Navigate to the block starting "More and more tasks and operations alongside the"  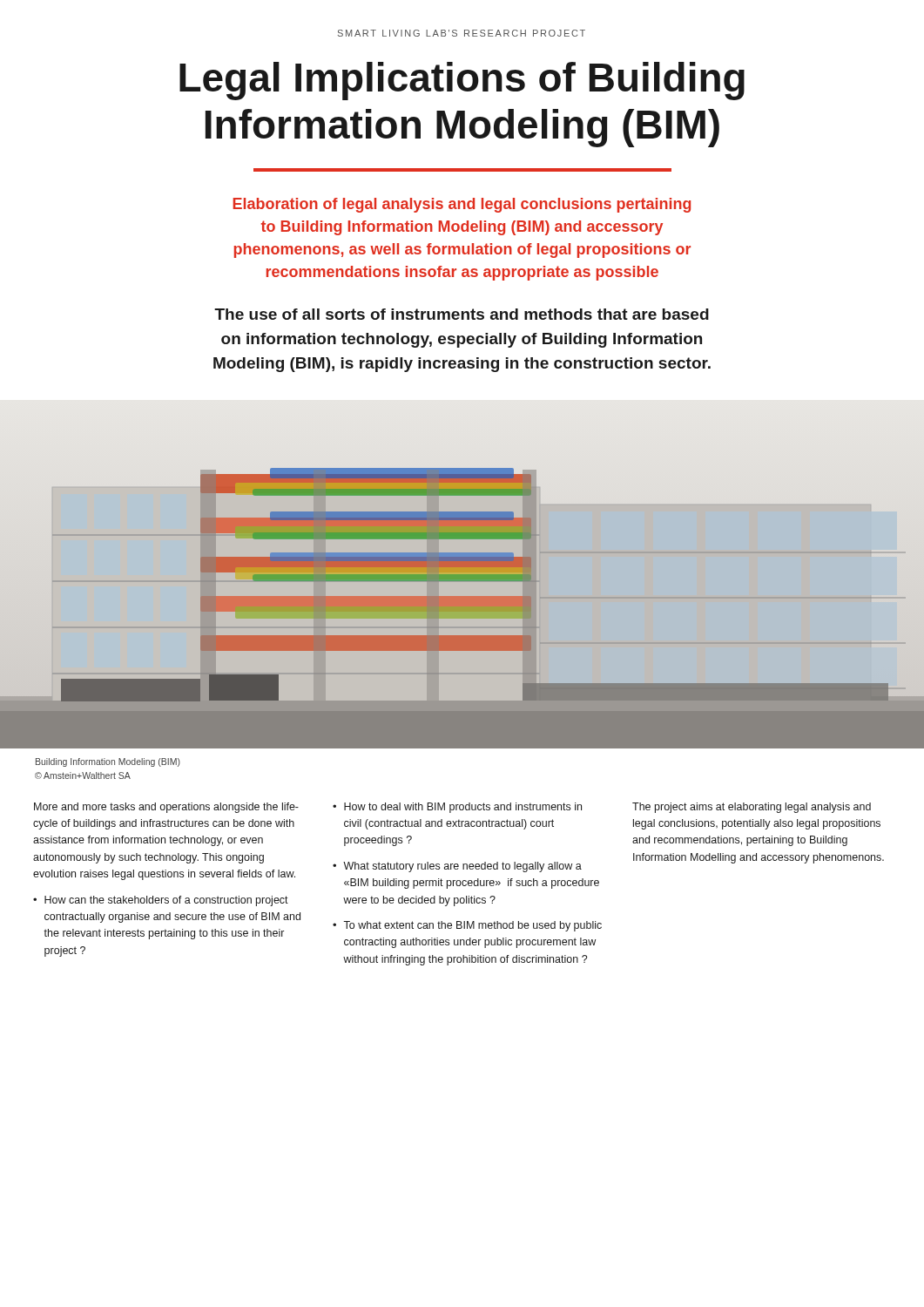click(168, 841)
